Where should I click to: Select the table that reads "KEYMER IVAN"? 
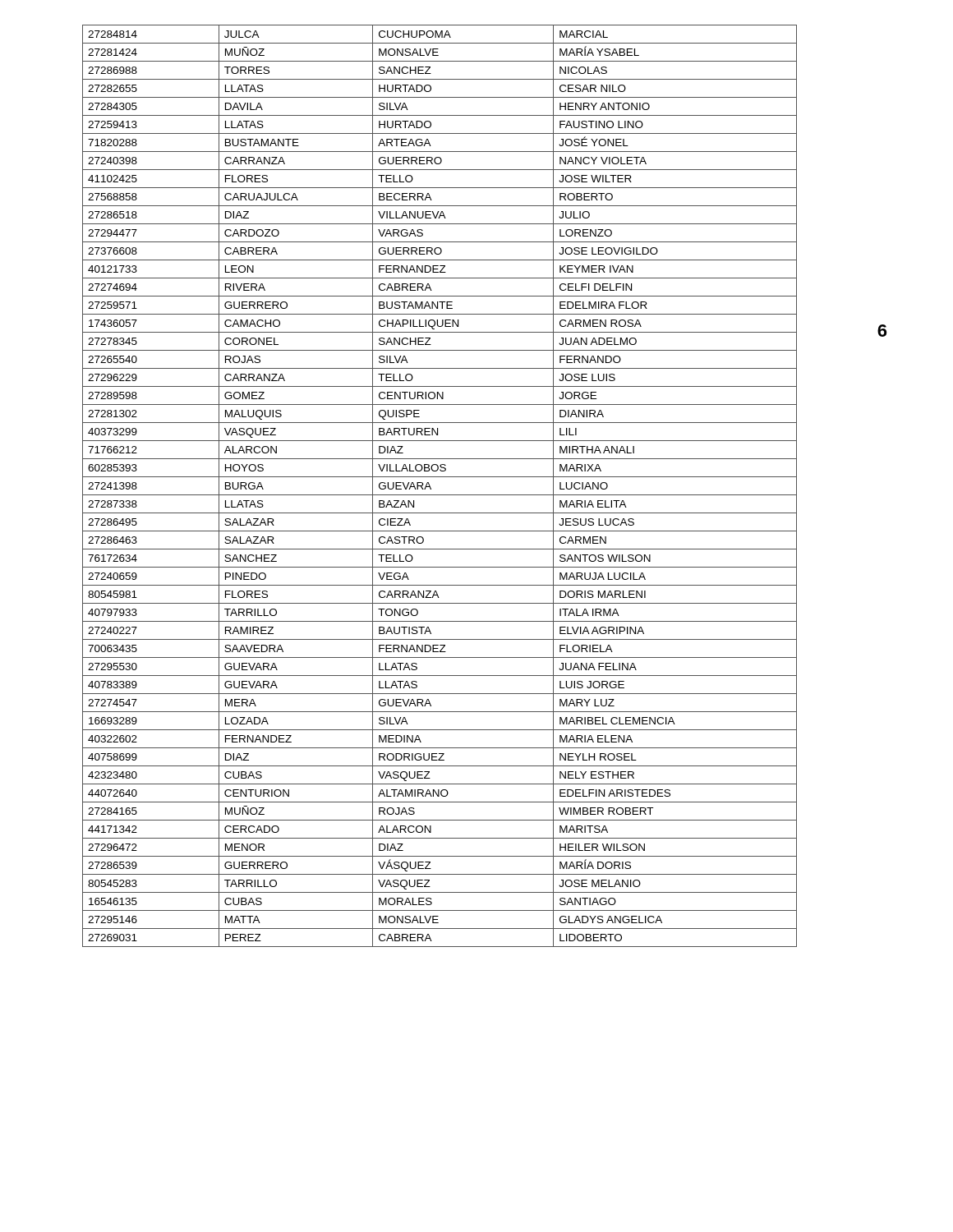(440, 486)
